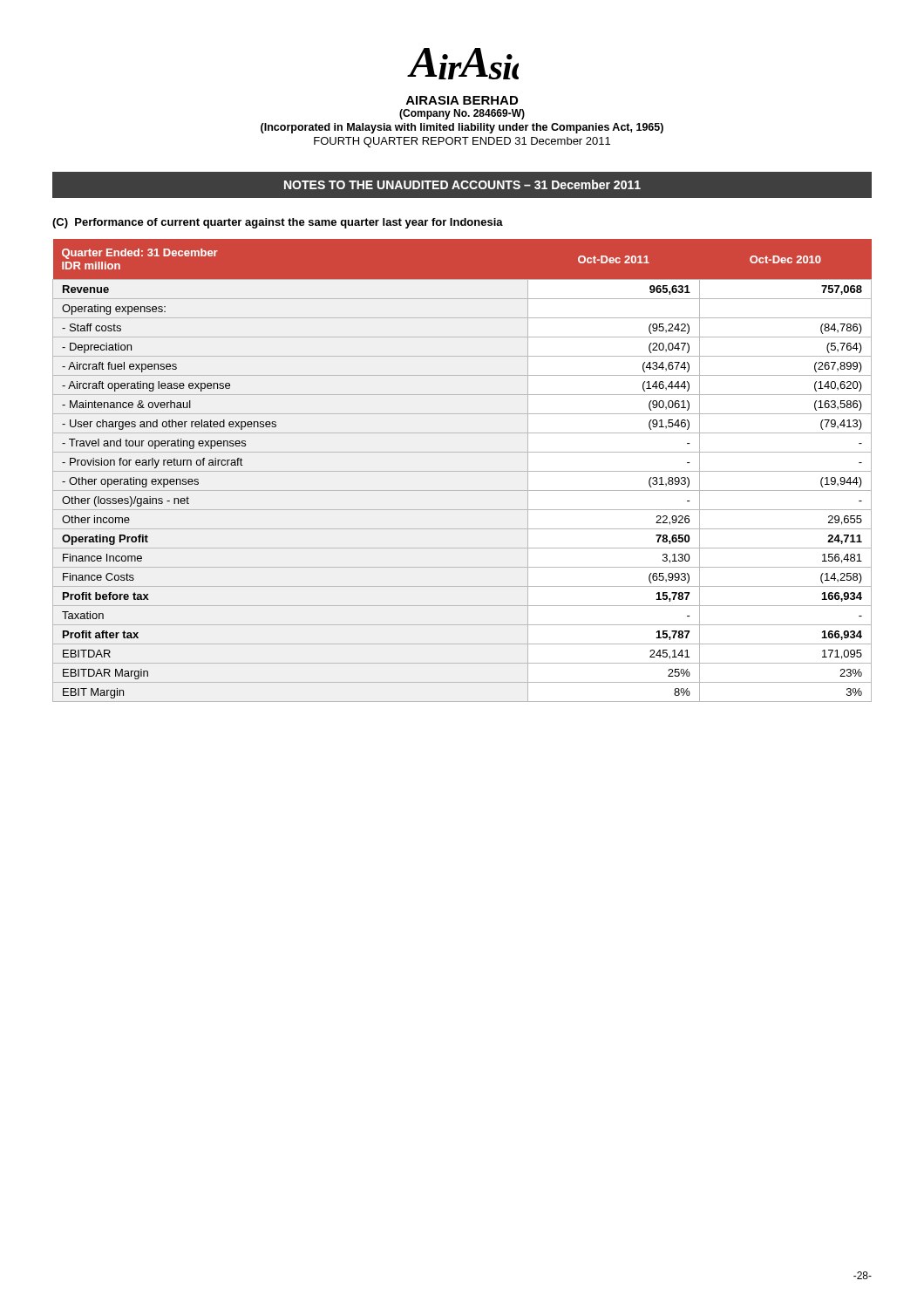Find the section header on this page that starts "NOTES TO THE"
Image resolution: width=924 pixels, height=1308 pixels.
click(462, 185)
